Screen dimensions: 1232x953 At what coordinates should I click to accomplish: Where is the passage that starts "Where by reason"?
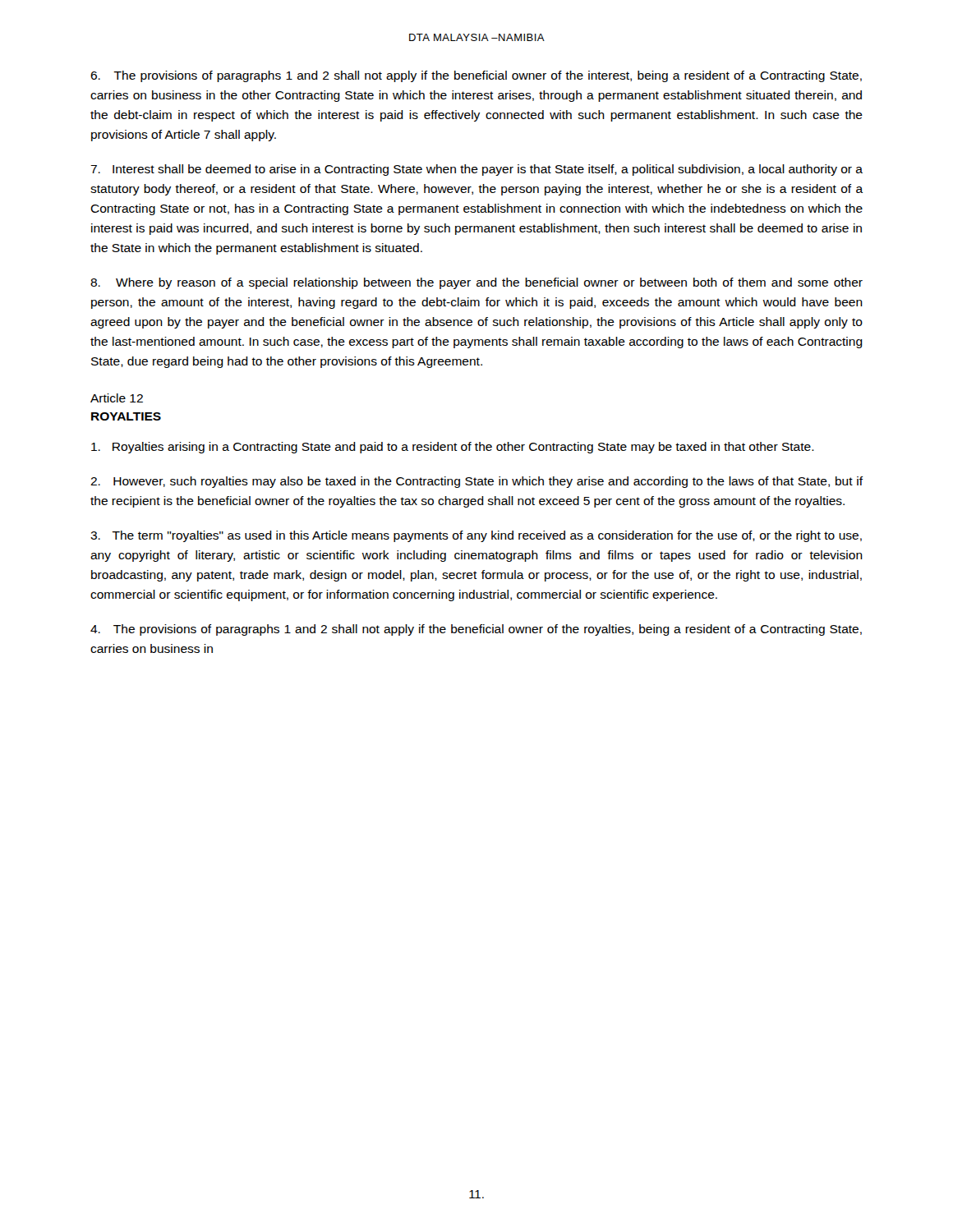(x=476, y=322)
